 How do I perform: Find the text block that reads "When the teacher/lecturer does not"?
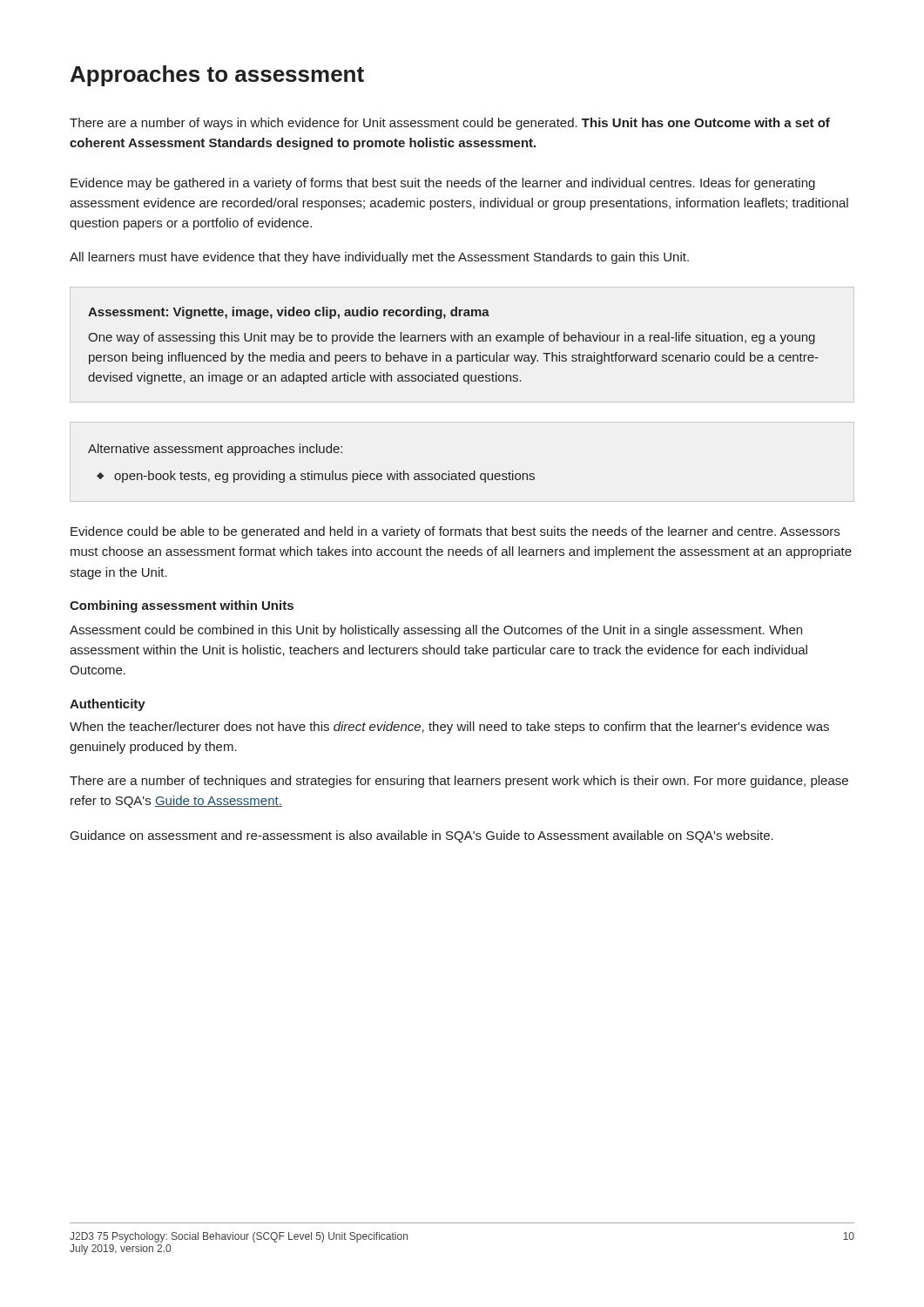pos(450,736)
